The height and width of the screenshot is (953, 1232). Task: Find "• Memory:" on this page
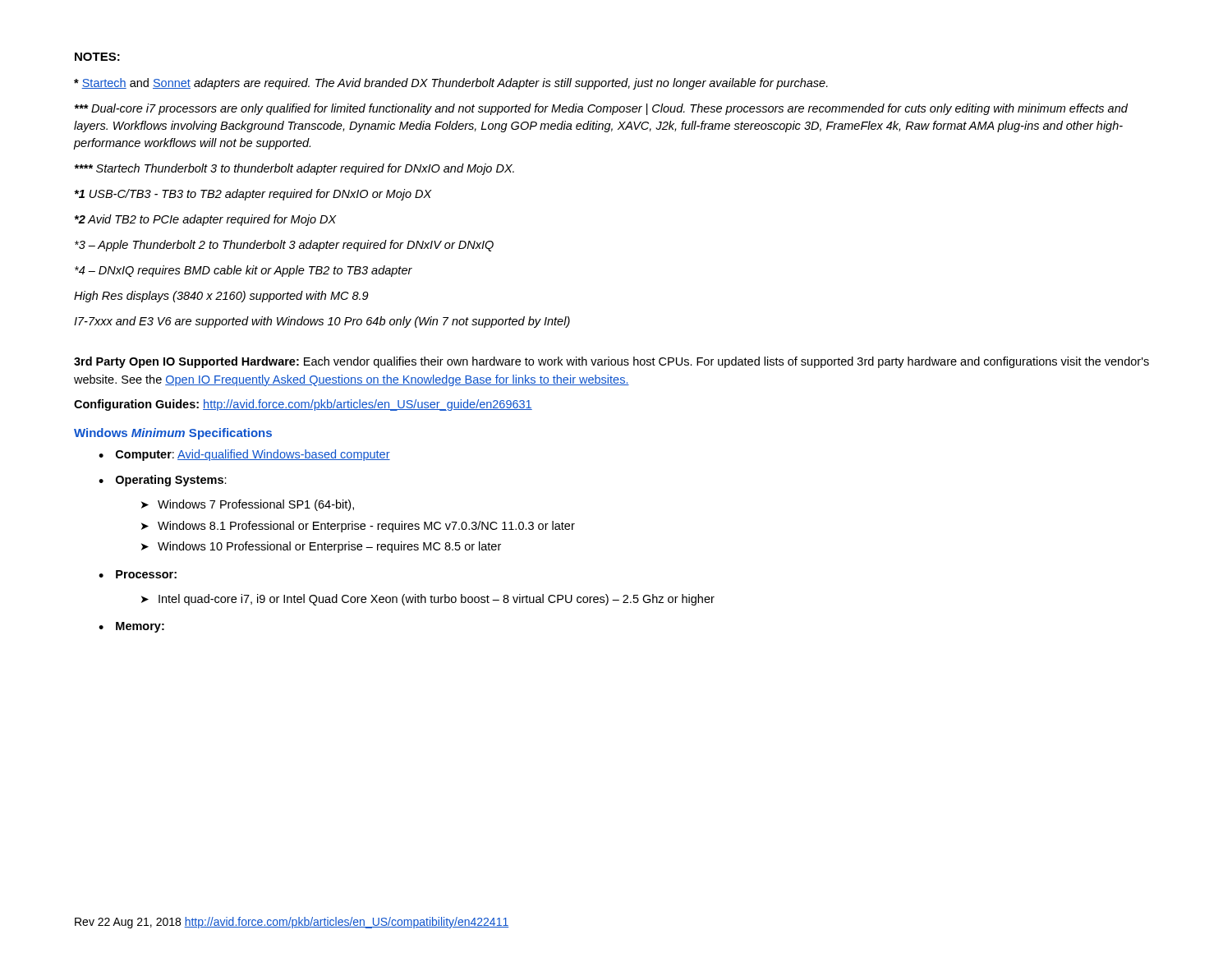click(131, 627)
